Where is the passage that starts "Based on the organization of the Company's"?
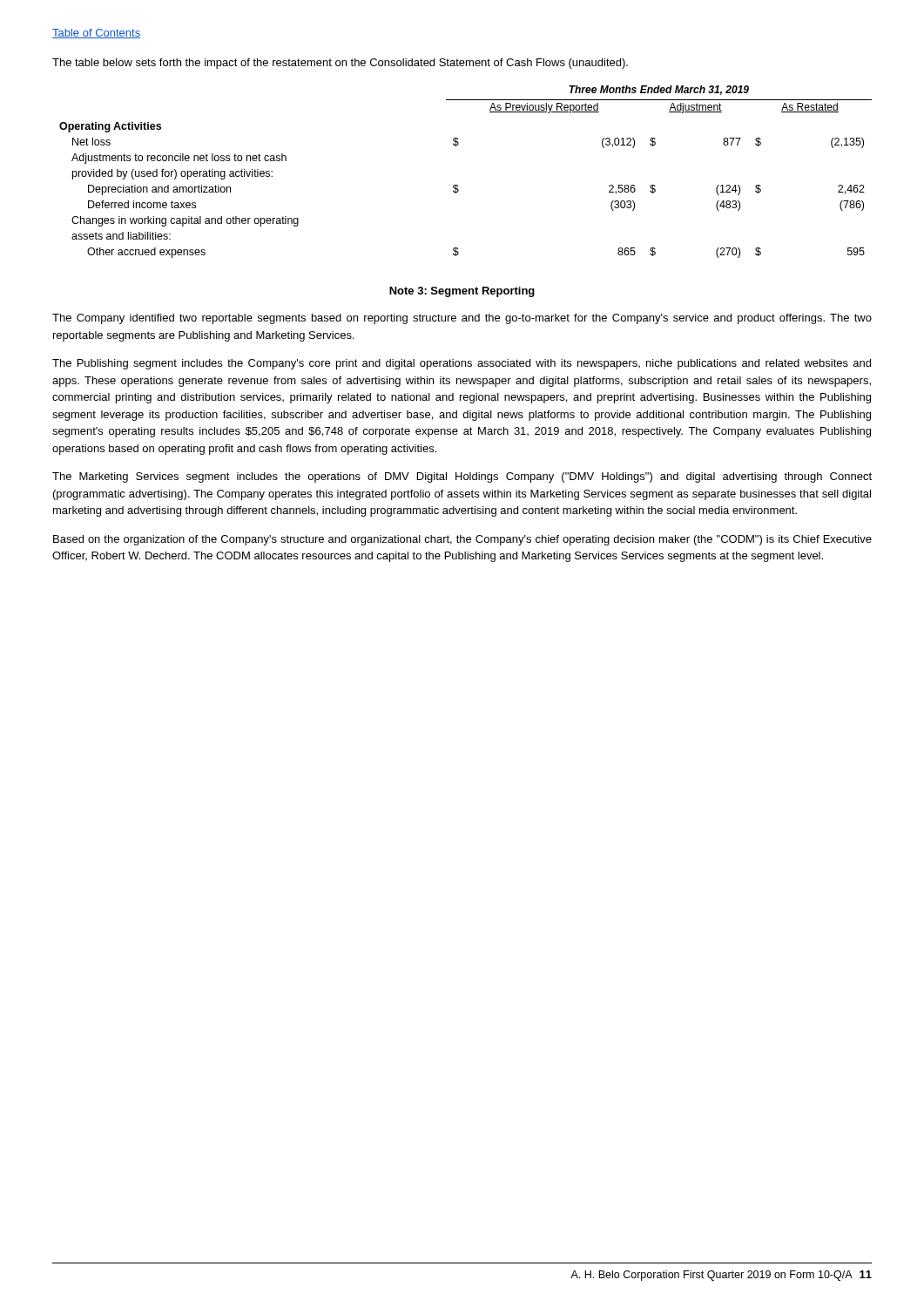This screenshot has height=1307, width=924. coord(462,547)
